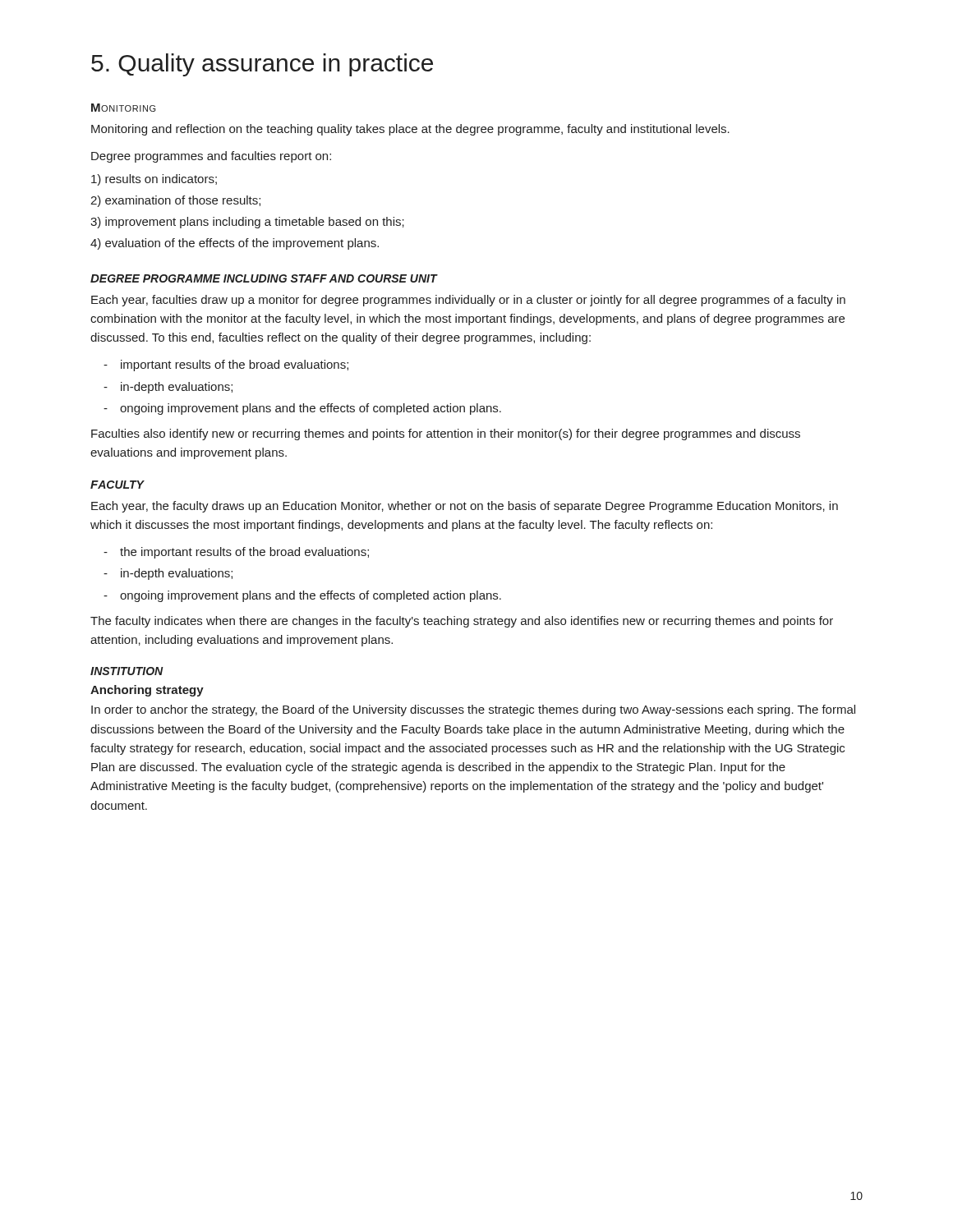Locate the element starting "- the important results"
Viewport: 953px width, 1232px height.
pos(236,553)
